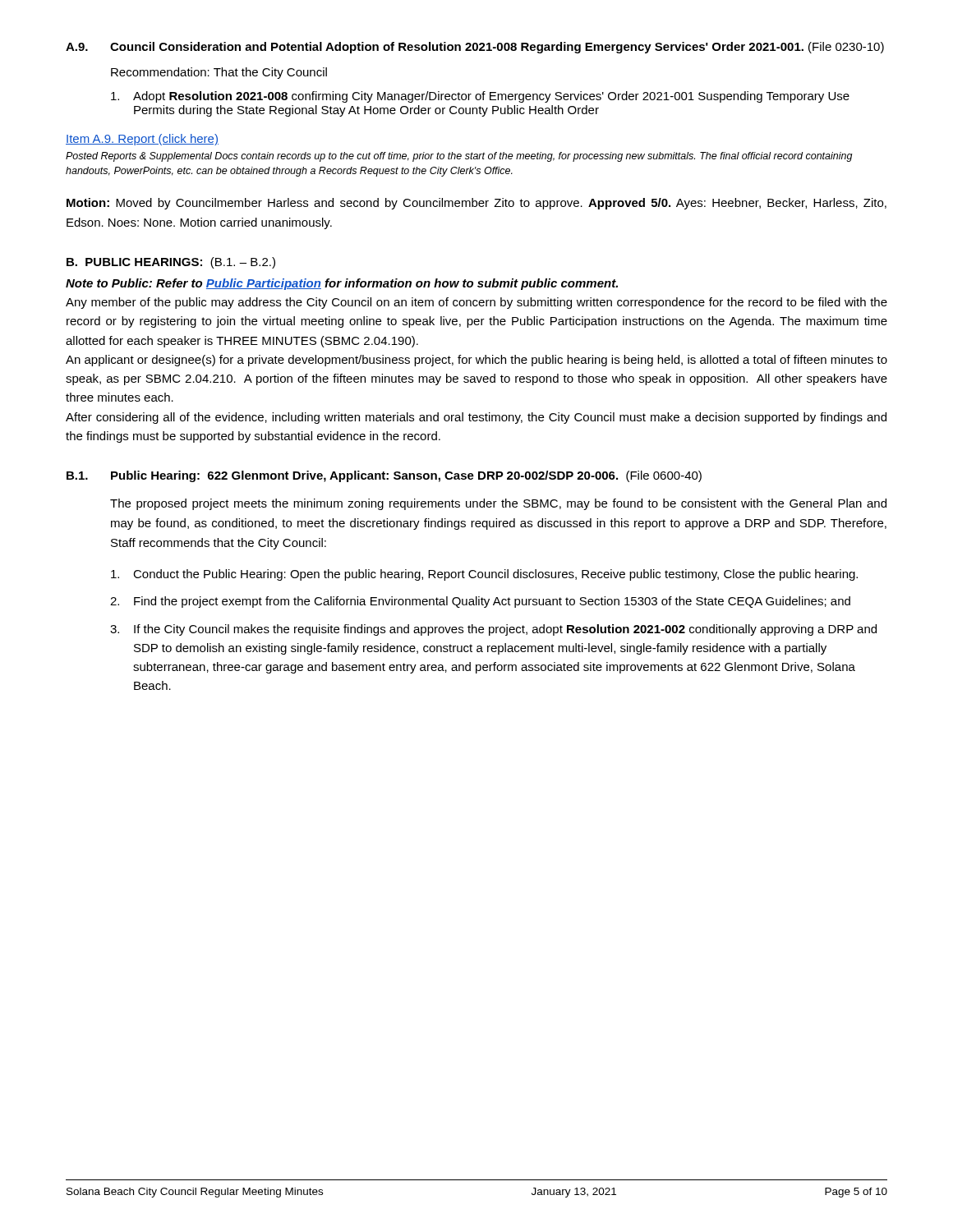Find the block on this page that starts "Note to Public:"
953x1232 pixels.
476,359
